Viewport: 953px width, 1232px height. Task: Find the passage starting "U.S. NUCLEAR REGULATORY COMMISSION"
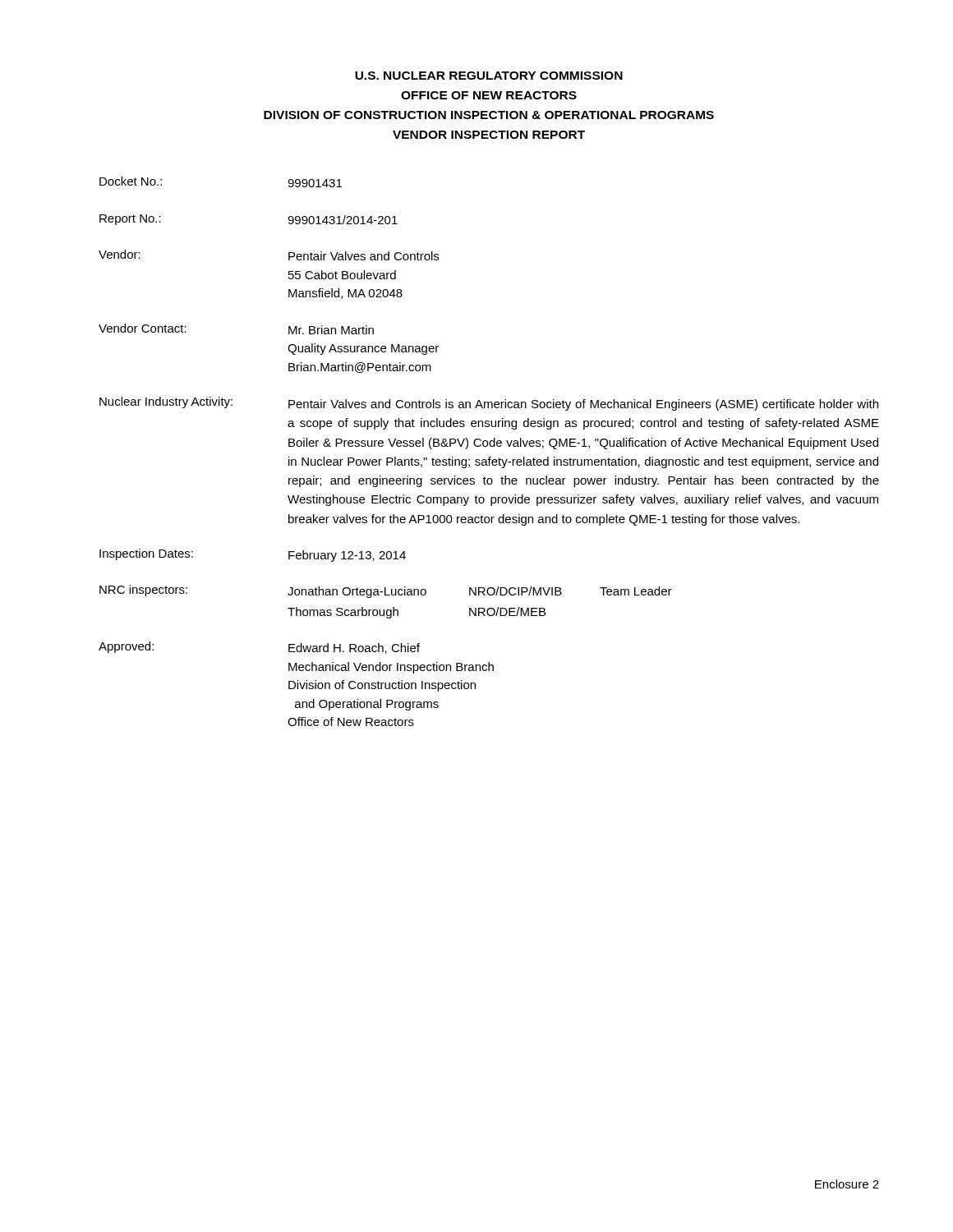pyautogui.click(x=489, y=105)
